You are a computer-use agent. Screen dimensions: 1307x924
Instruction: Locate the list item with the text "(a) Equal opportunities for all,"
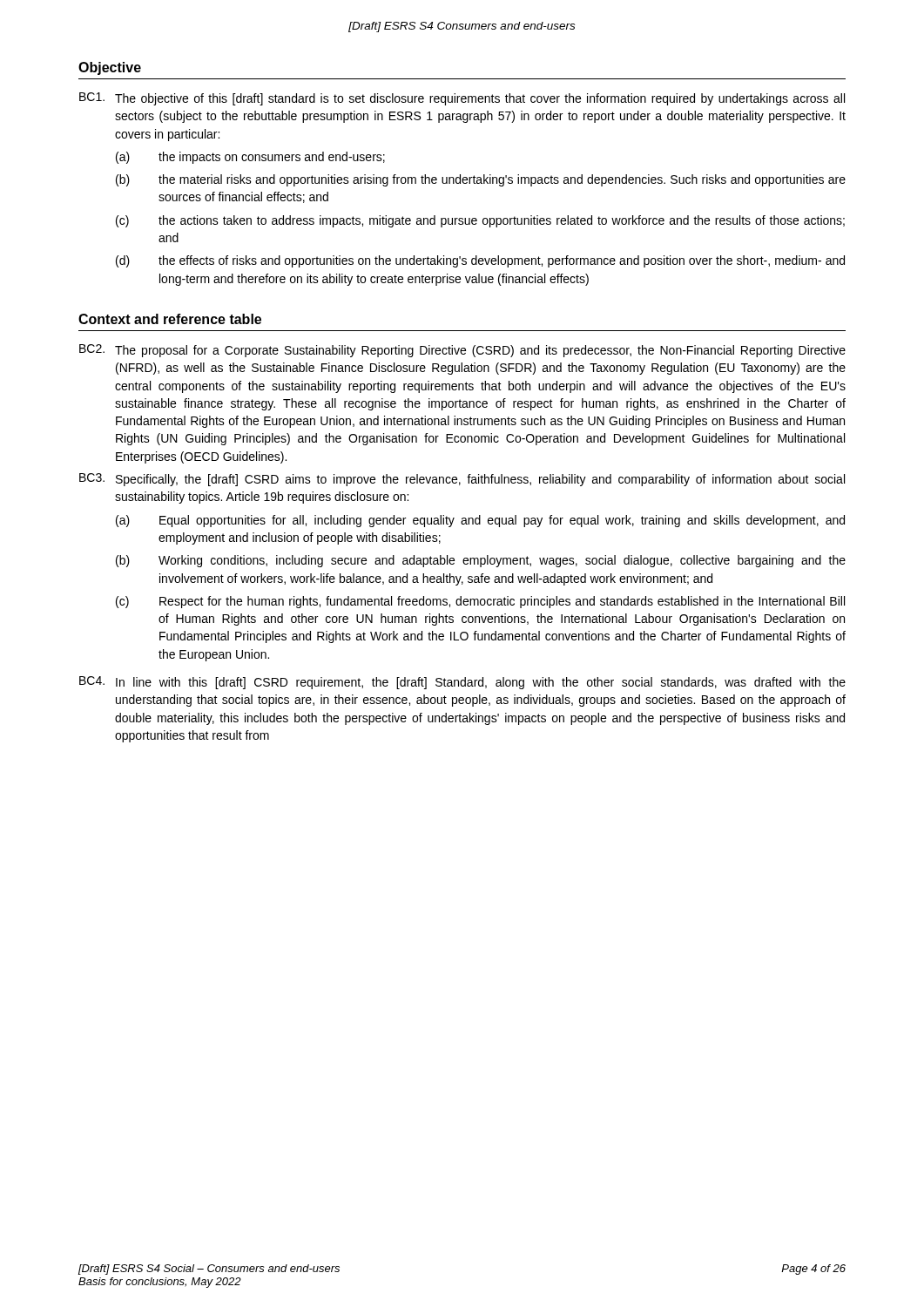tap(480, 529)
